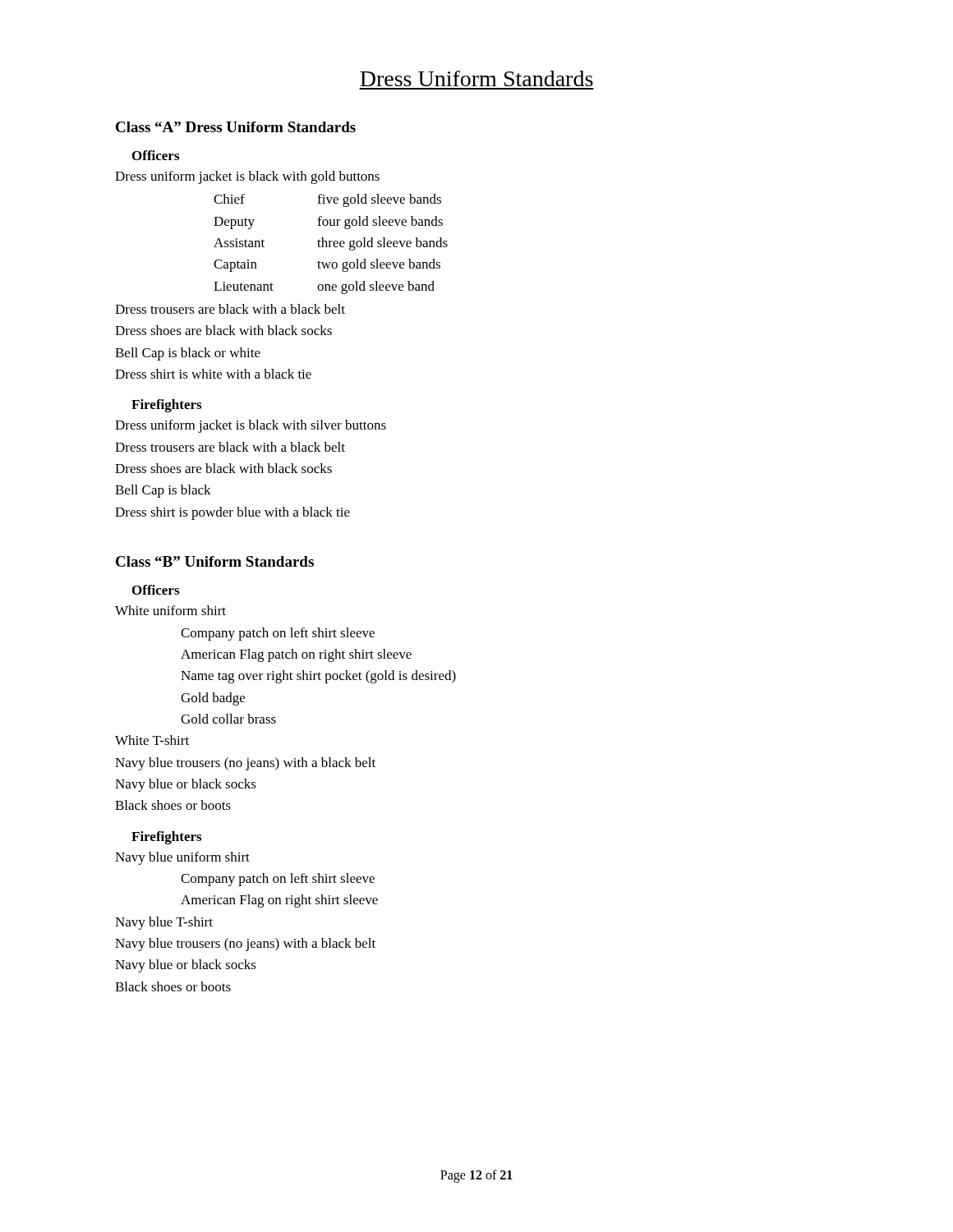Navigate to the text block starting "American Flag on"
Image resolution: width=953 pixels, height=1232 pixels.
pos(279,900)
